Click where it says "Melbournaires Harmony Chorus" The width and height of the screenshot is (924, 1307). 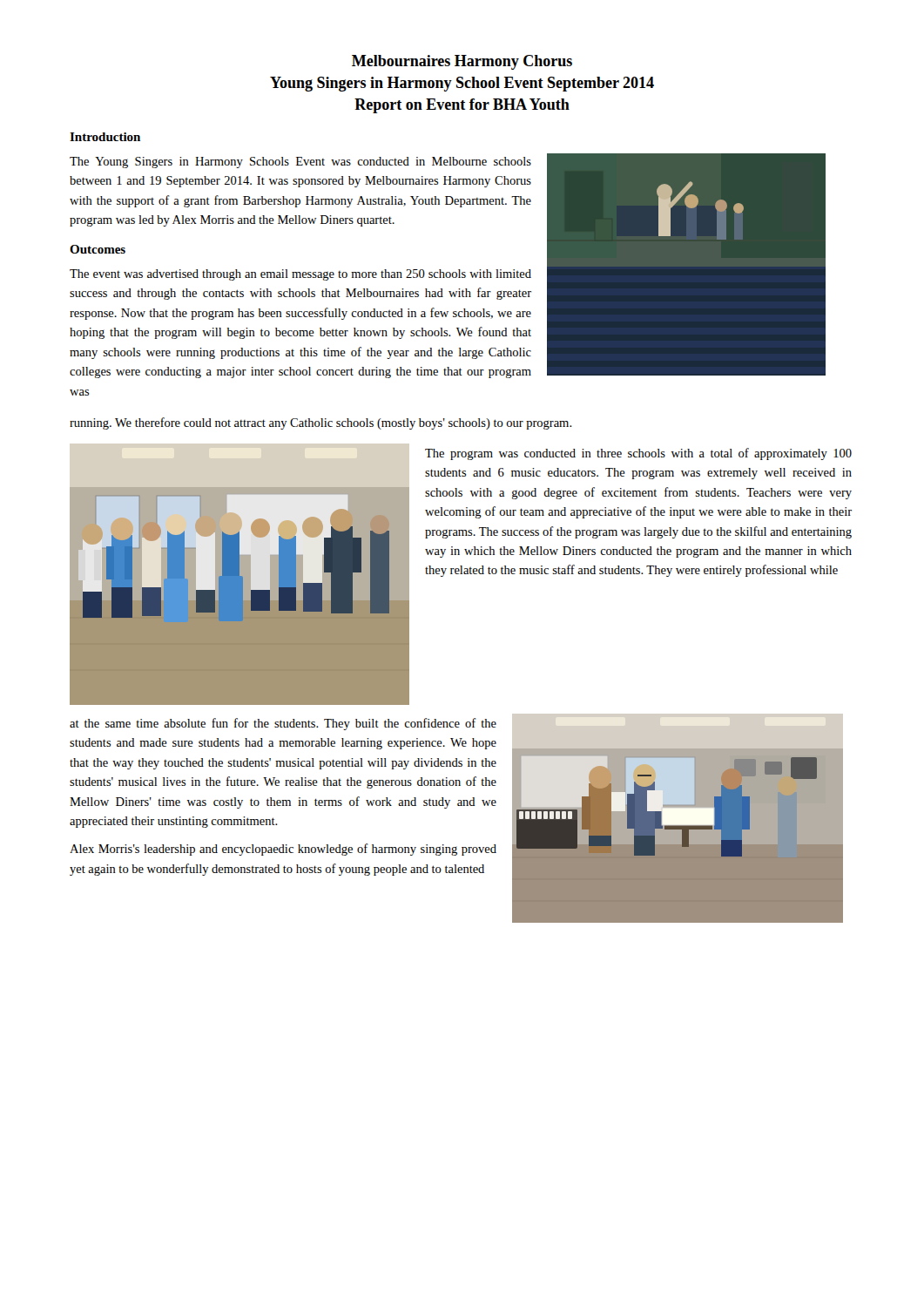point(462,61)
